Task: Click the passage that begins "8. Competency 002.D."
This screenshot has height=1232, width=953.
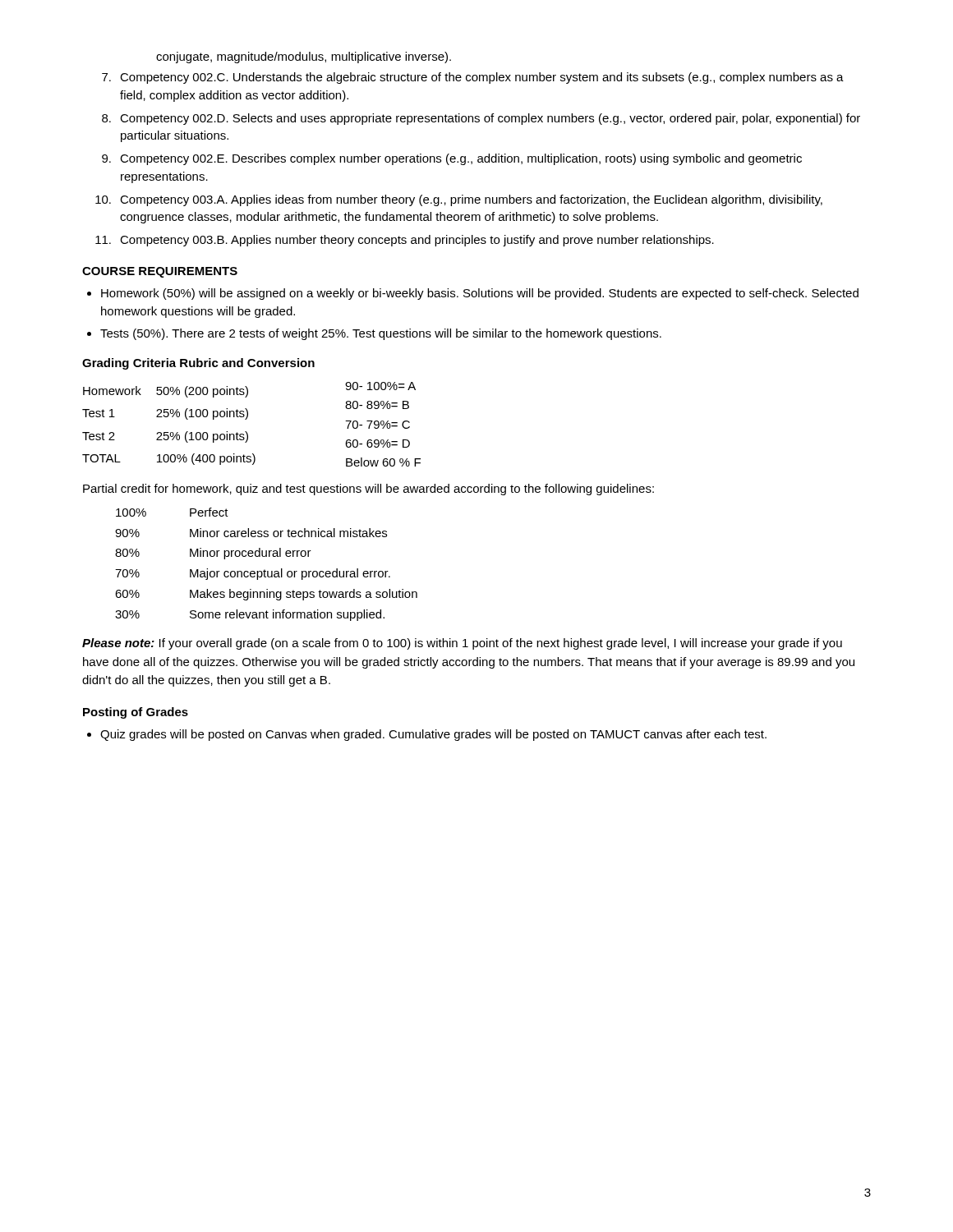Action: [x=476, y=127]
